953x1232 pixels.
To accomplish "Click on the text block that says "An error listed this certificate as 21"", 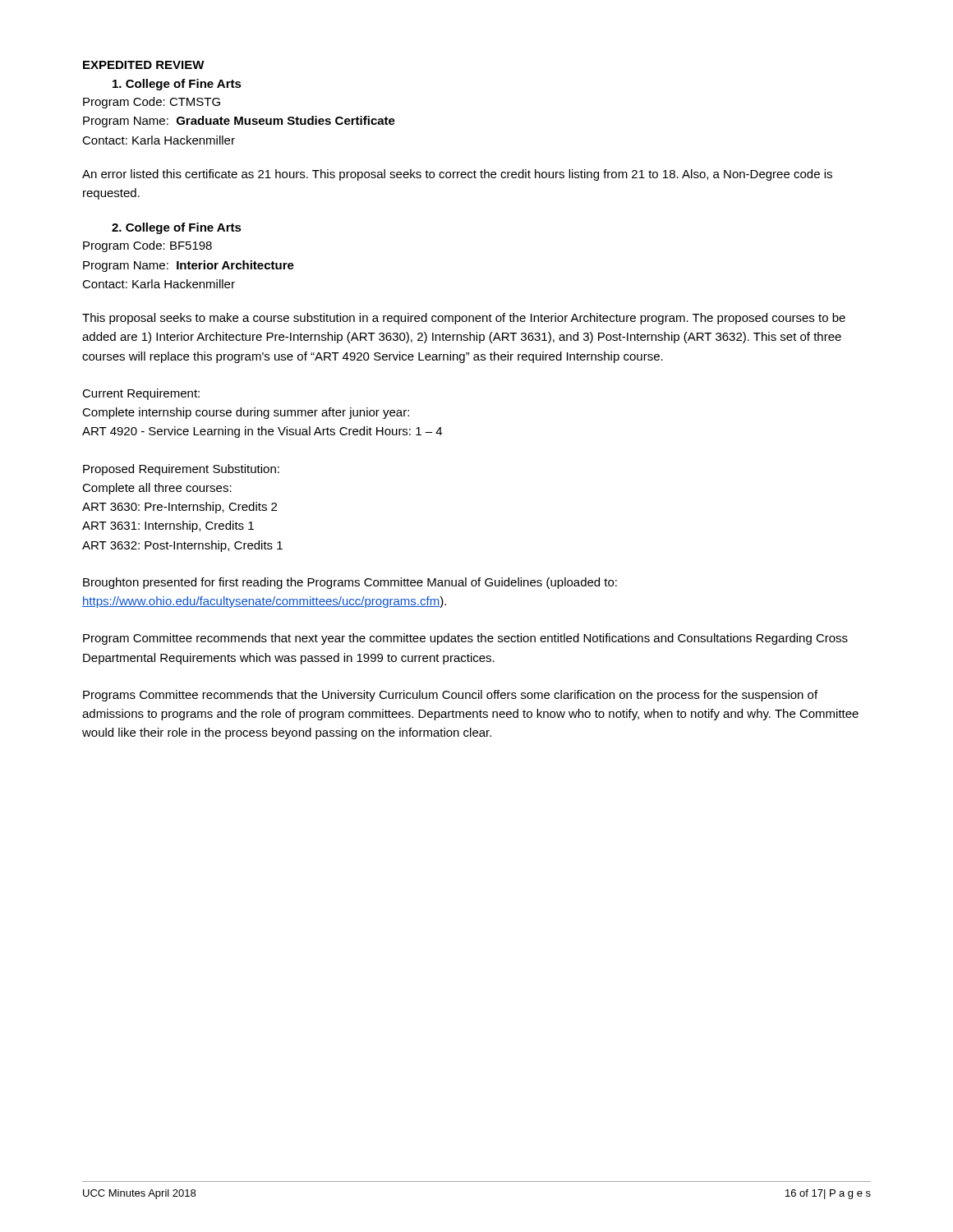I will (x=457, y=183).
